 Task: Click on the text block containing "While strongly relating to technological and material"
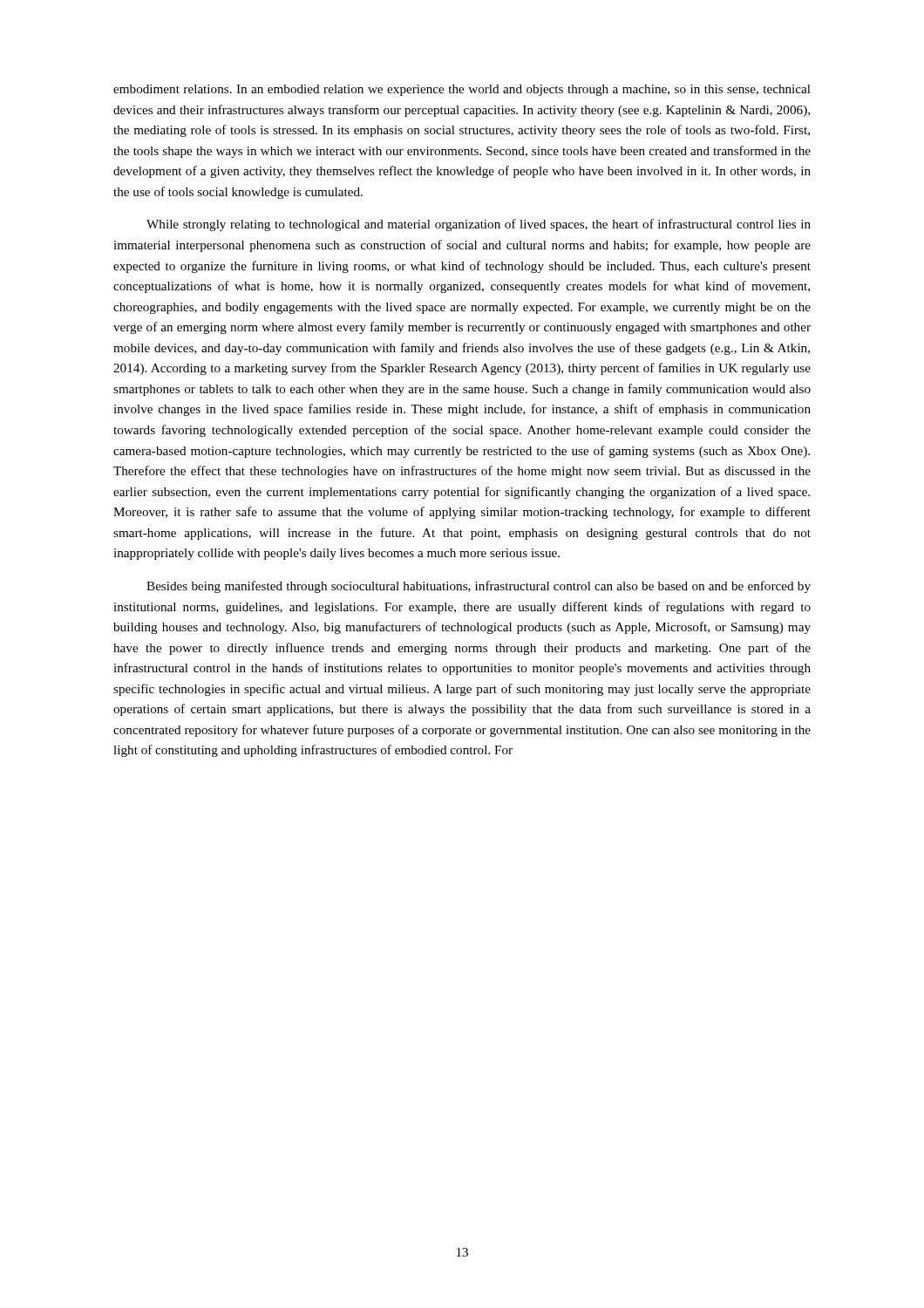(x=462, y=389)
